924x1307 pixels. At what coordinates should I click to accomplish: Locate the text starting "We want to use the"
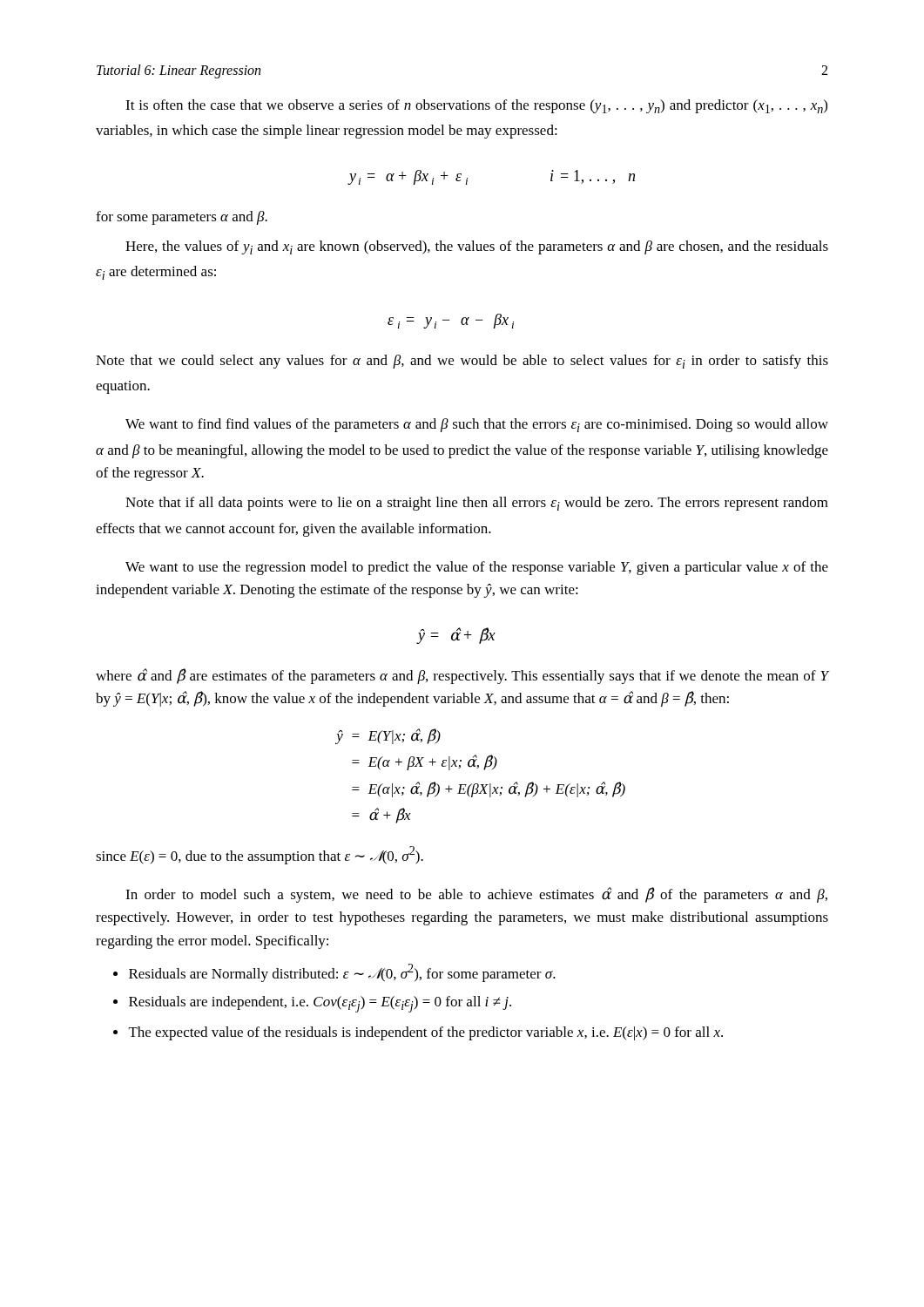coord(462,579)
